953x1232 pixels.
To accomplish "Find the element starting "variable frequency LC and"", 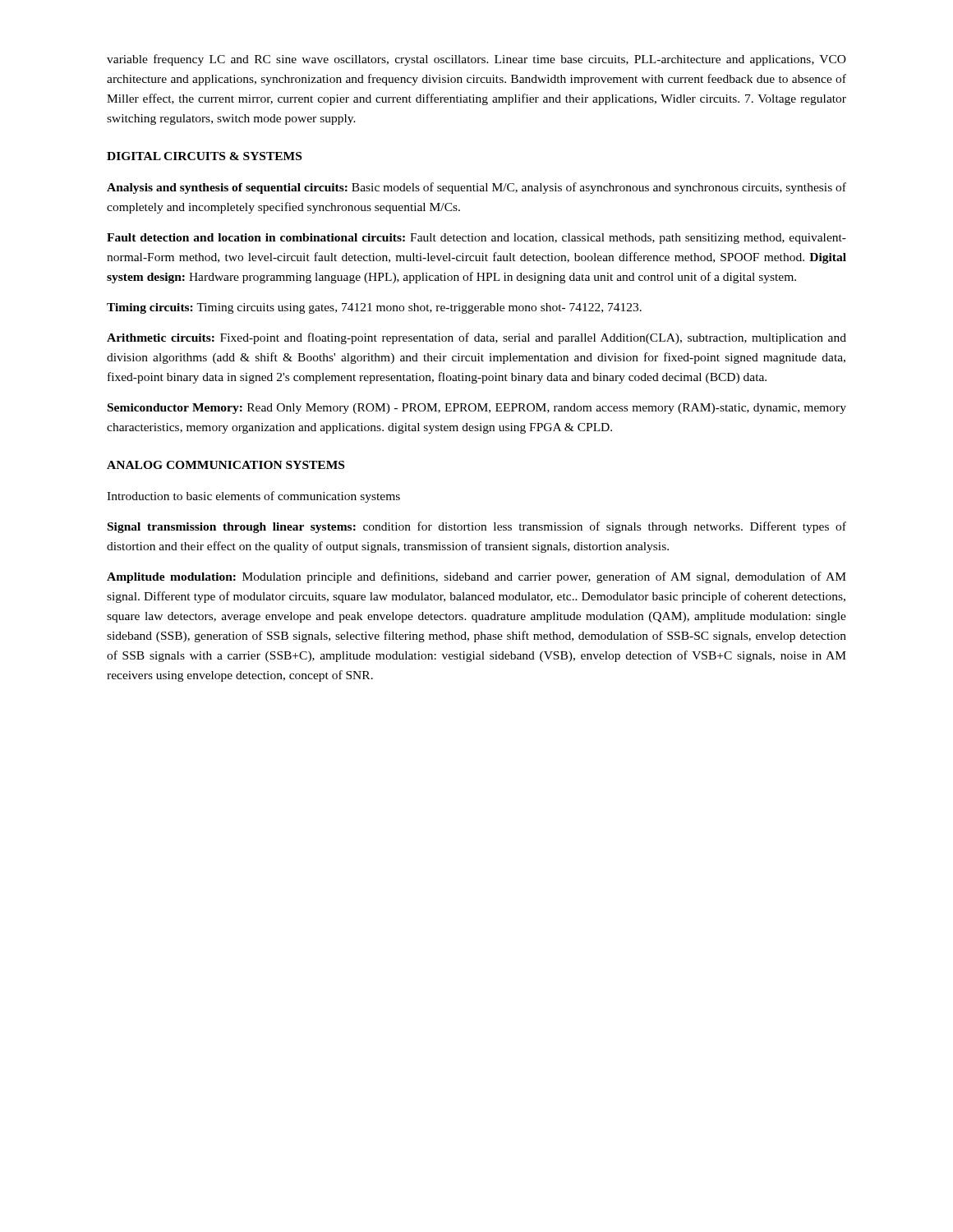I will (x=476, y=89).
